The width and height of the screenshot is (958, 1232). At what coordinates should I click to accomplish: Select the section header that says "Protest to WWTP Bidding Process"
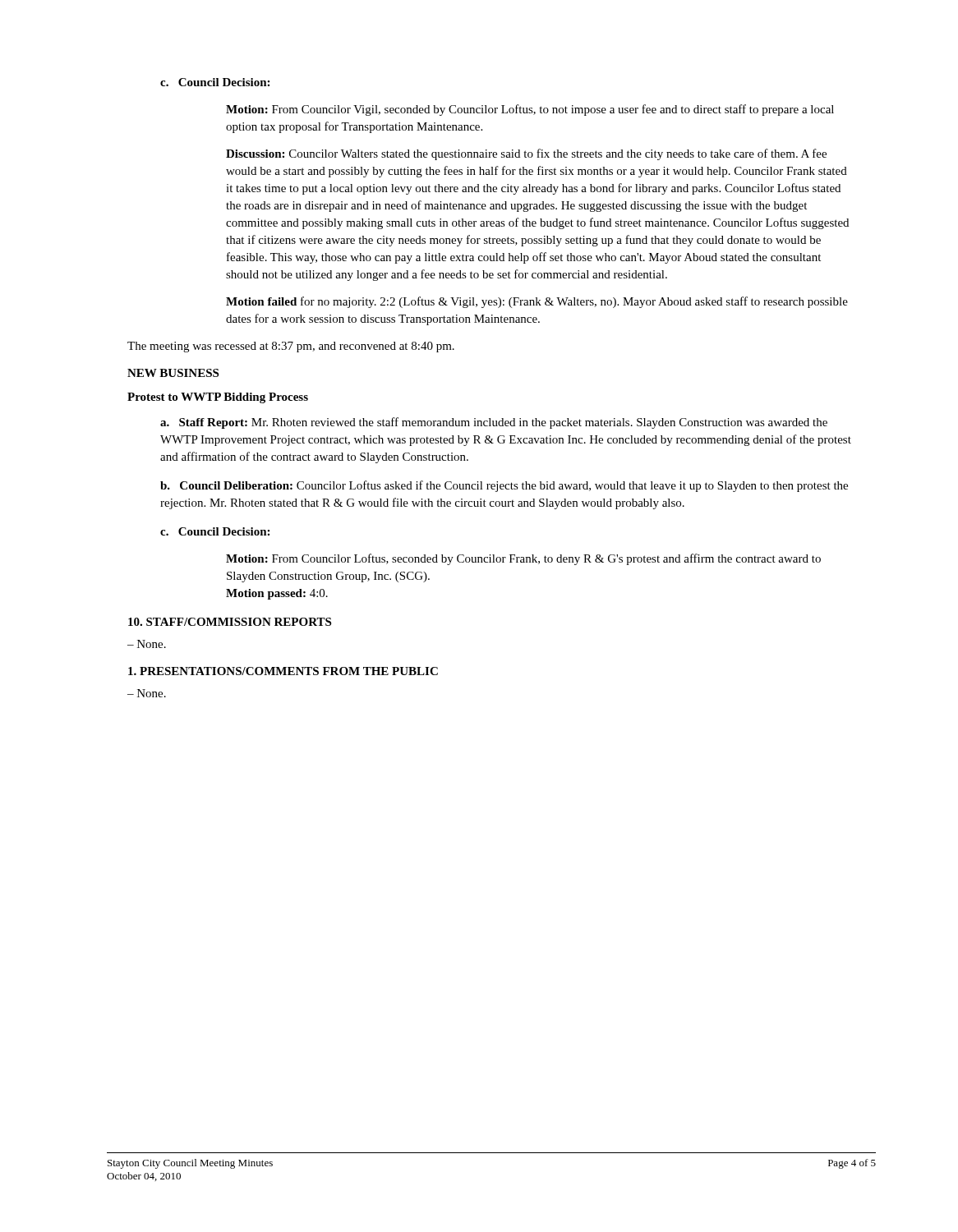pyautogui.click(x=218, y=398)
